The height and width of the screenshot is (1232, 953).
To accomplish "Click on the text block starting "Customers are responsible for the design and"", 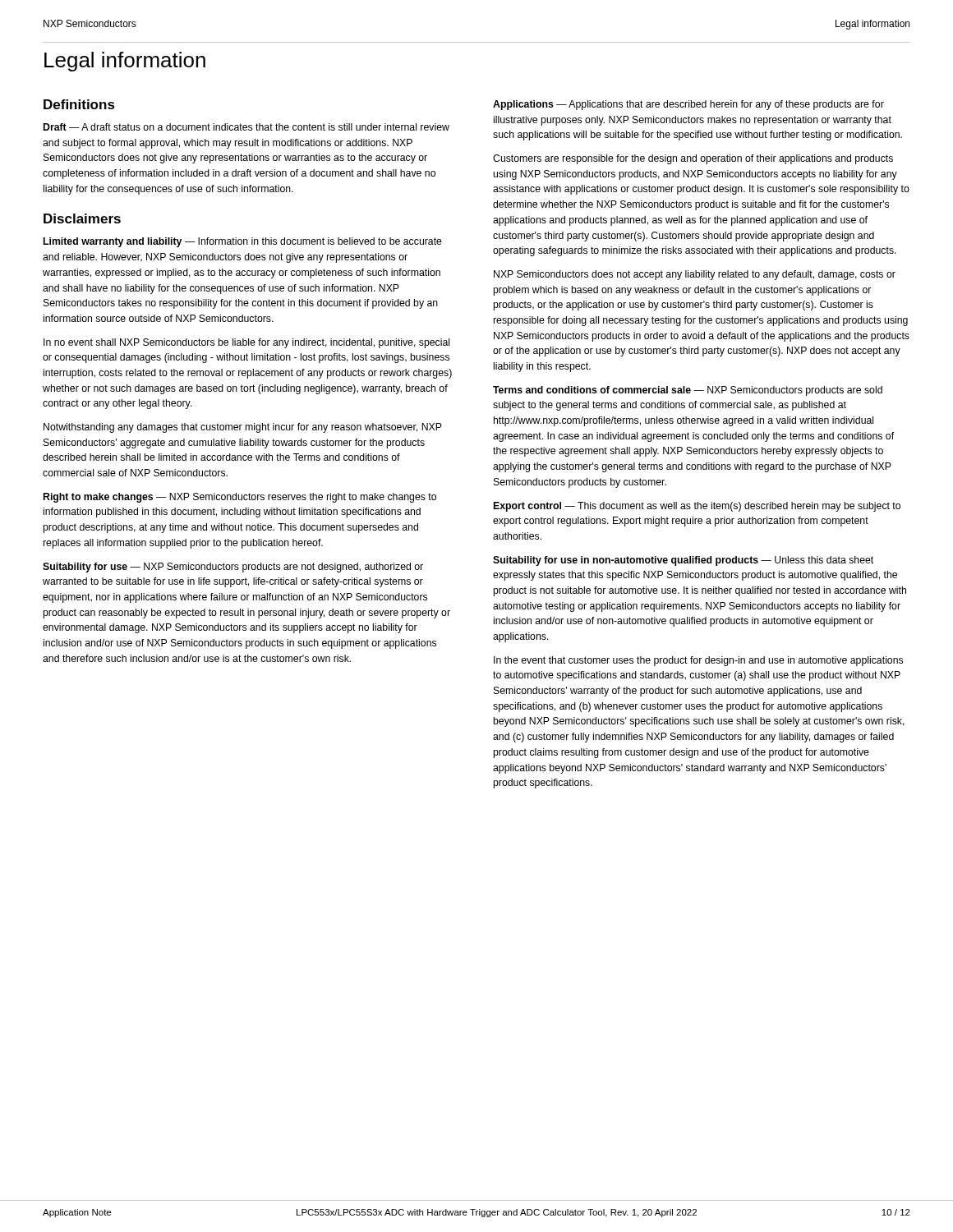I will [701, 205].
